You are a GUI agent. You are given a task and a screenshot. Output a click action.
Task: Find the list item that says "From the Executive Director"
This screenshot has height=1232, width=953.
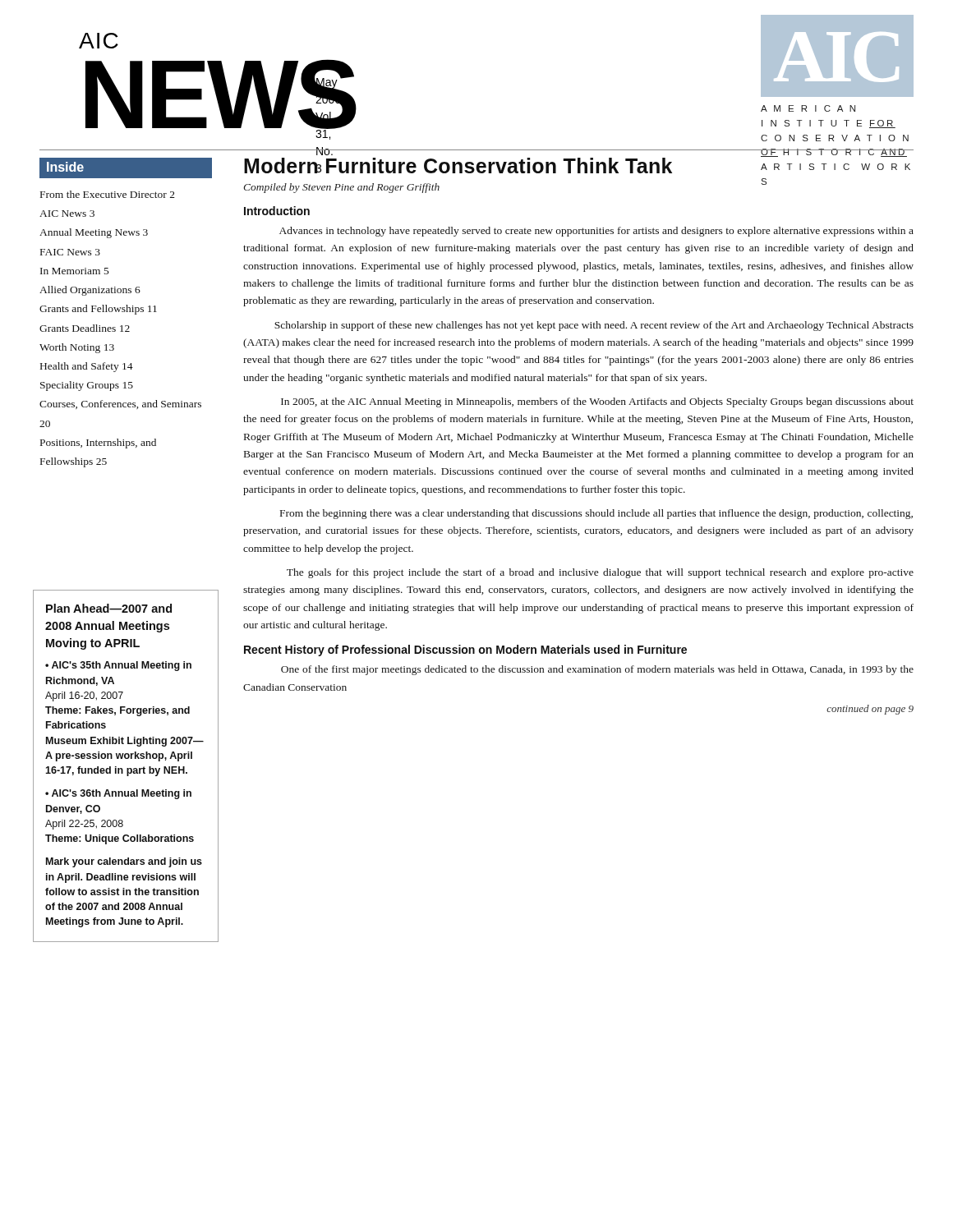pyautogui.click(x=107, y=194)
